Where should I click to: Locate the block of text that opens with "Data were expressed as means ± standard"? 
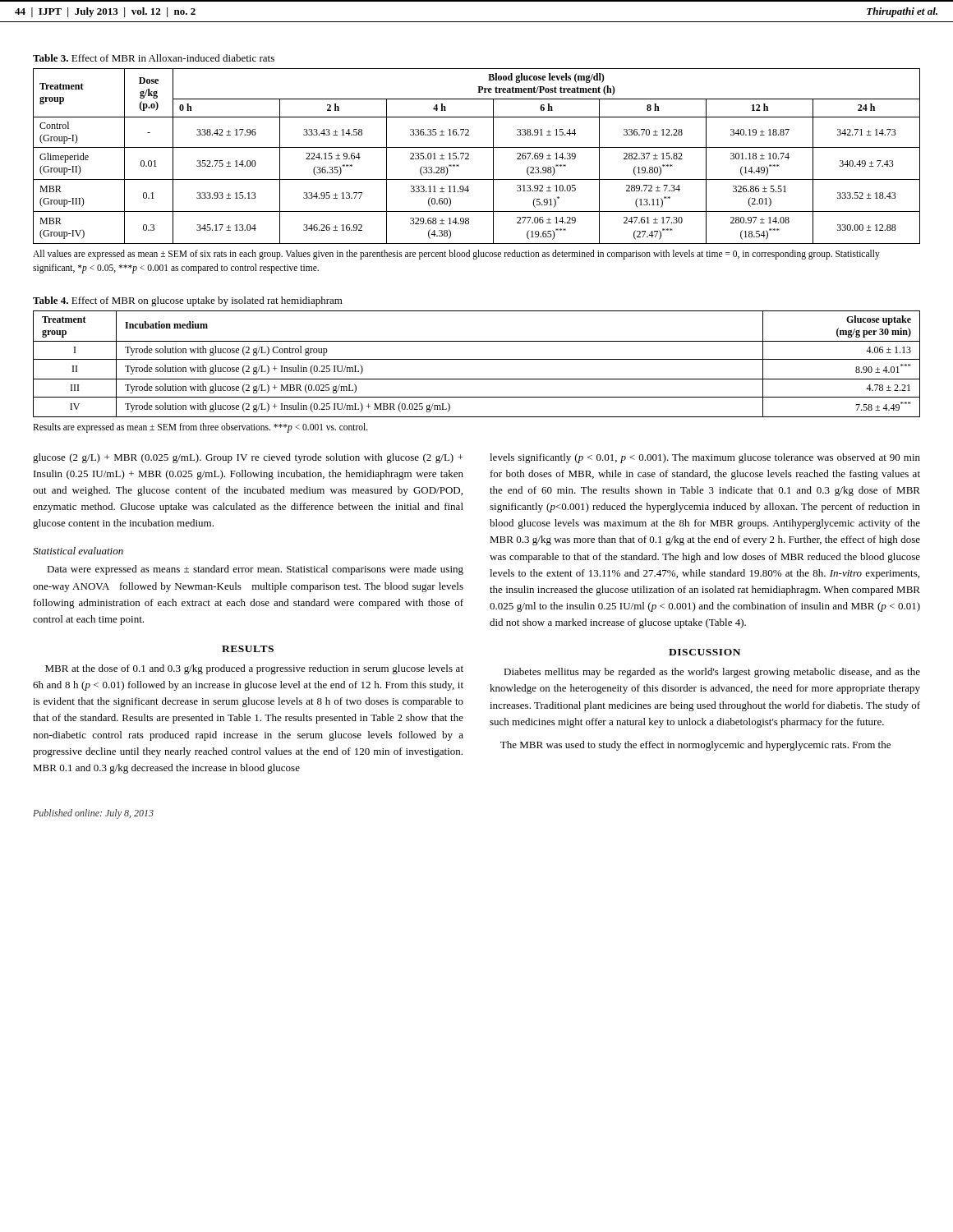click(x=248, y=594)
